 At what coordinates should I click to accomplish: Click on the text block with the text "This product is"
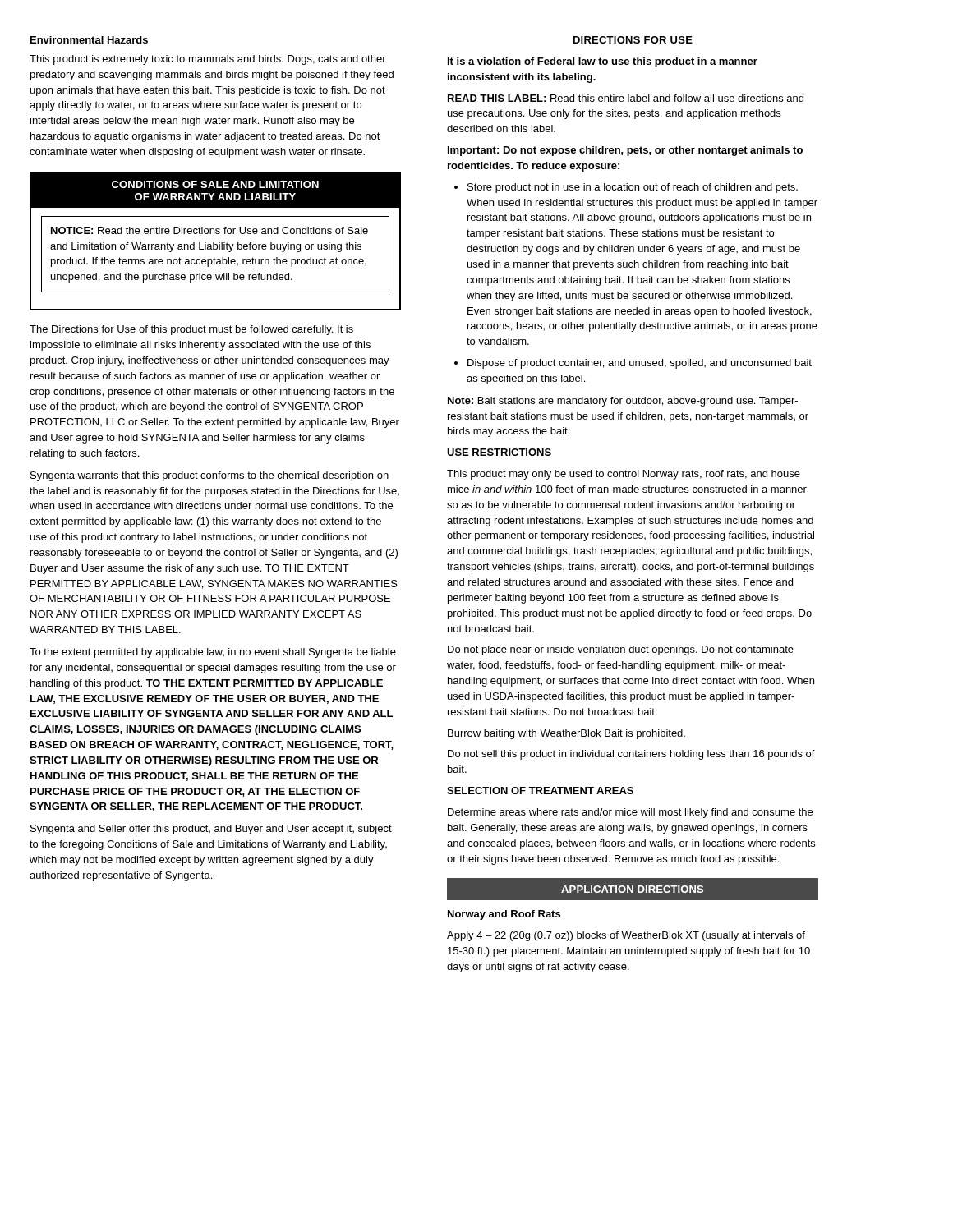215,106
